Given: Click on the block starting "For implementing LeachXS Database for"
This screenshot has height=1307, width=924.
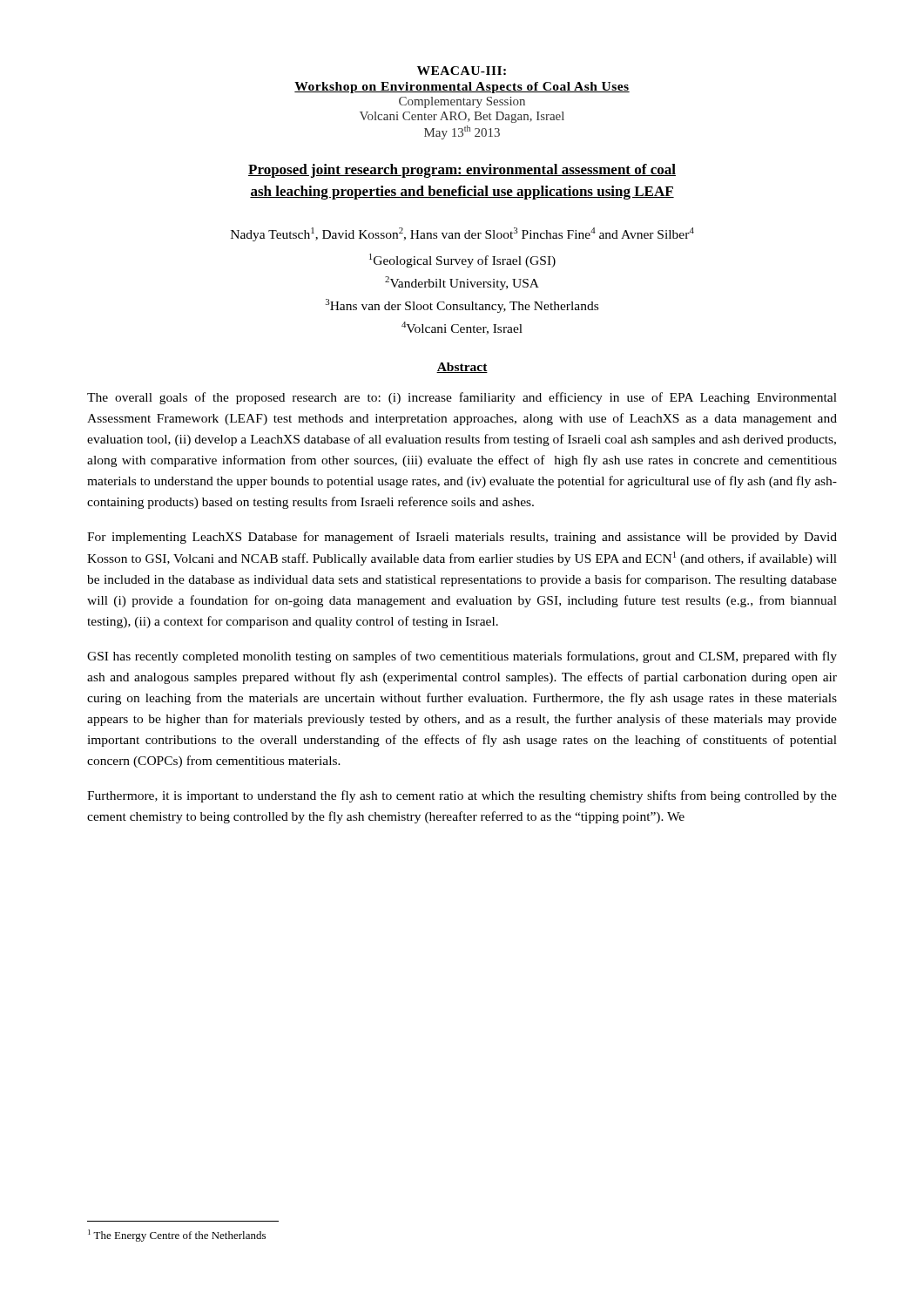Looking at the screenshot, I should pyautogui.click(x=462, y=579).
